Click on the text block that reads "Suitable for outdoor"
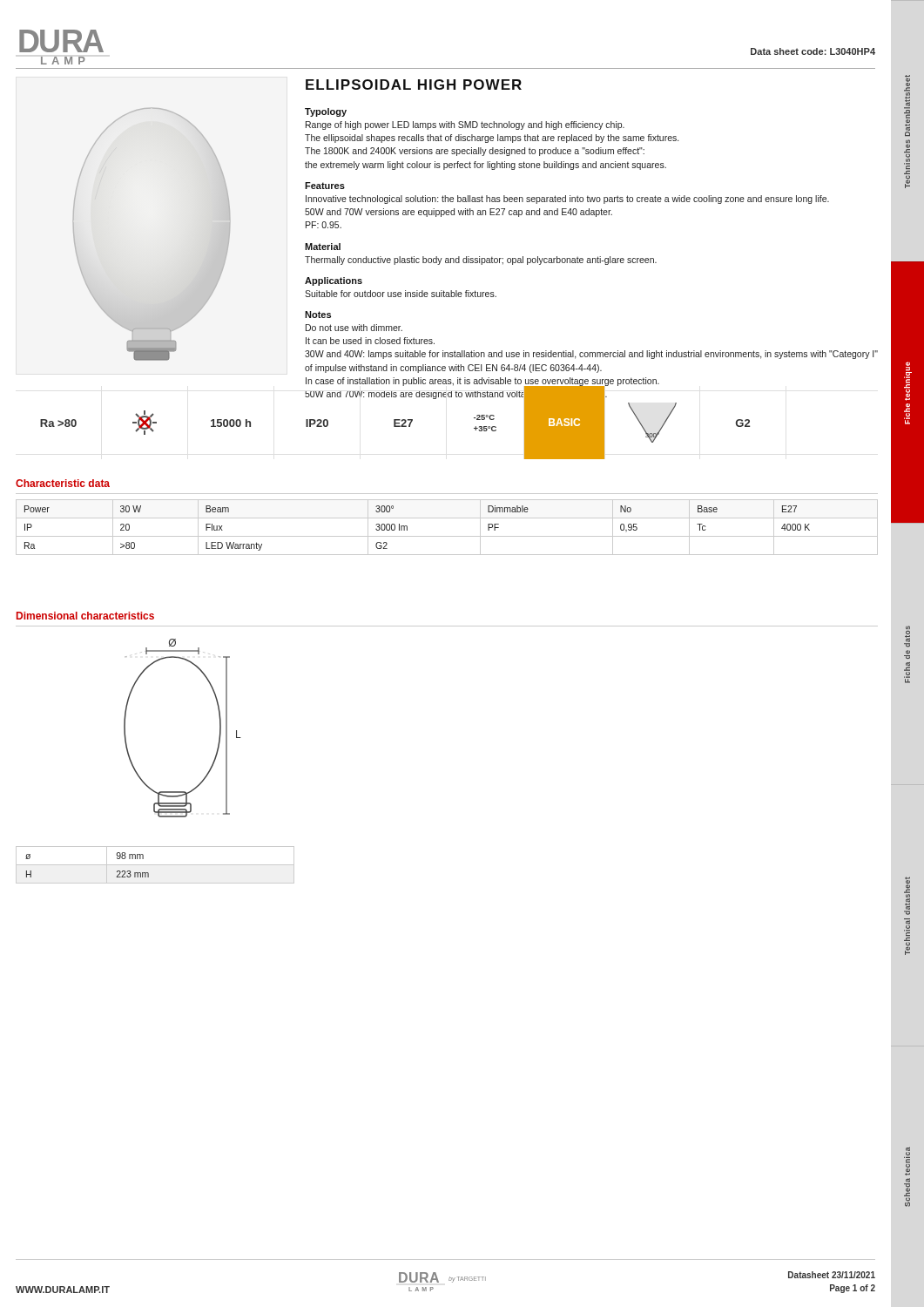The height and width of the screenshot is (1307, 924). tap(401, 293)
